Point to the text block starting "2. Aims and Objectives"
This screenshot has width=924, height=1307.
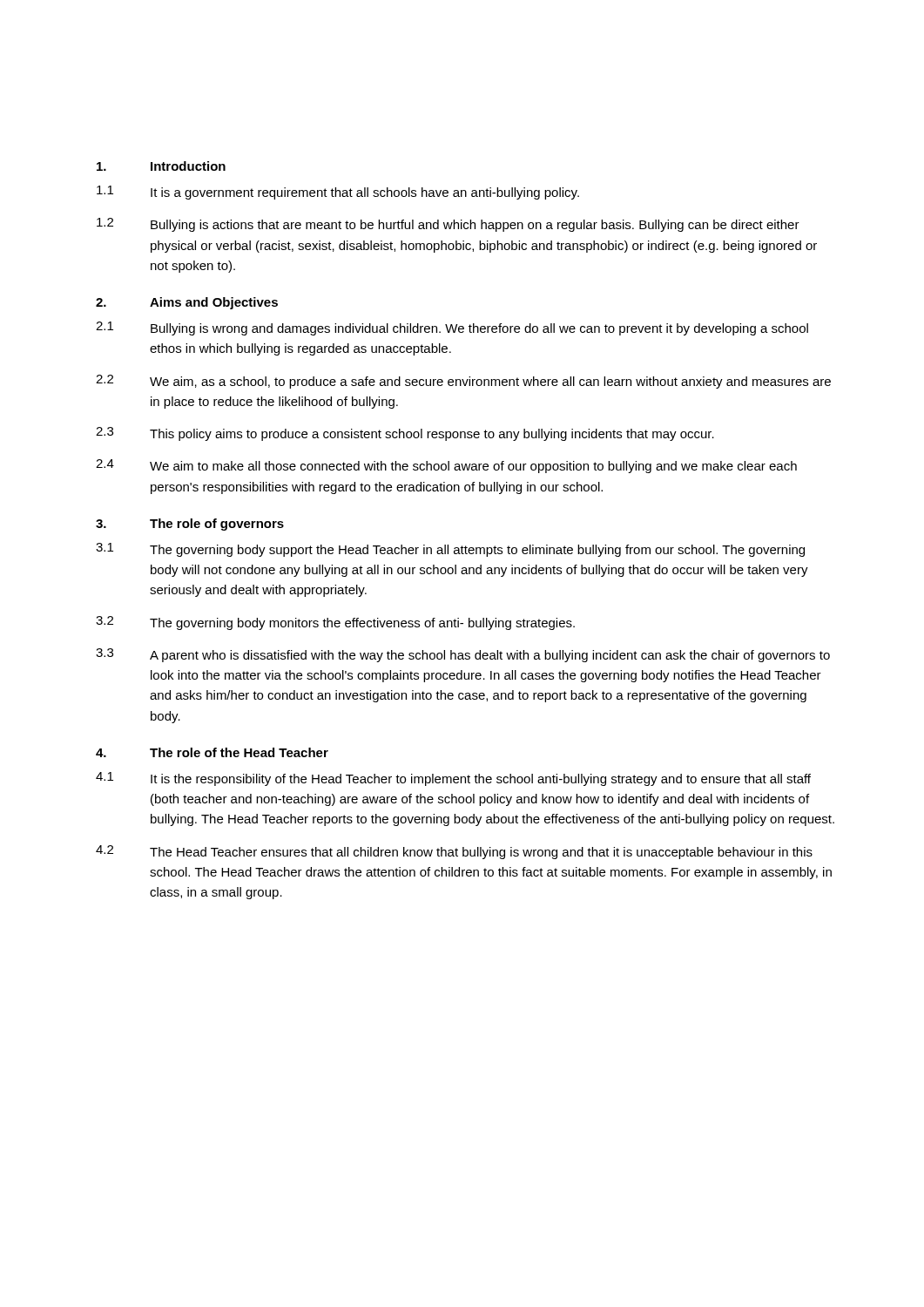click(187, 302)
